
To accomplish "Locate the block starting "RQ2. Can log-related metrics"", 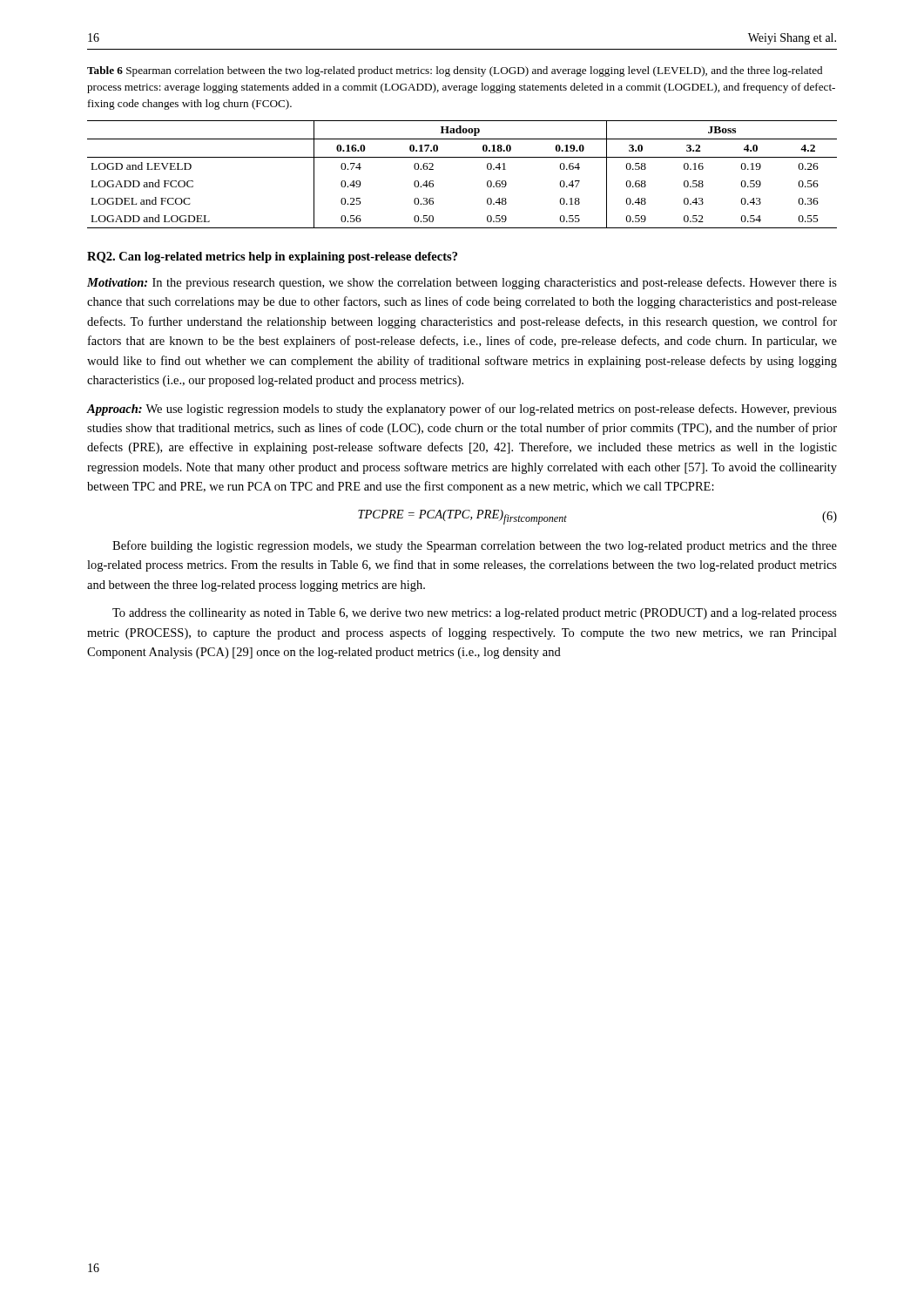I will pyautogui.click(x=273, y=256).
